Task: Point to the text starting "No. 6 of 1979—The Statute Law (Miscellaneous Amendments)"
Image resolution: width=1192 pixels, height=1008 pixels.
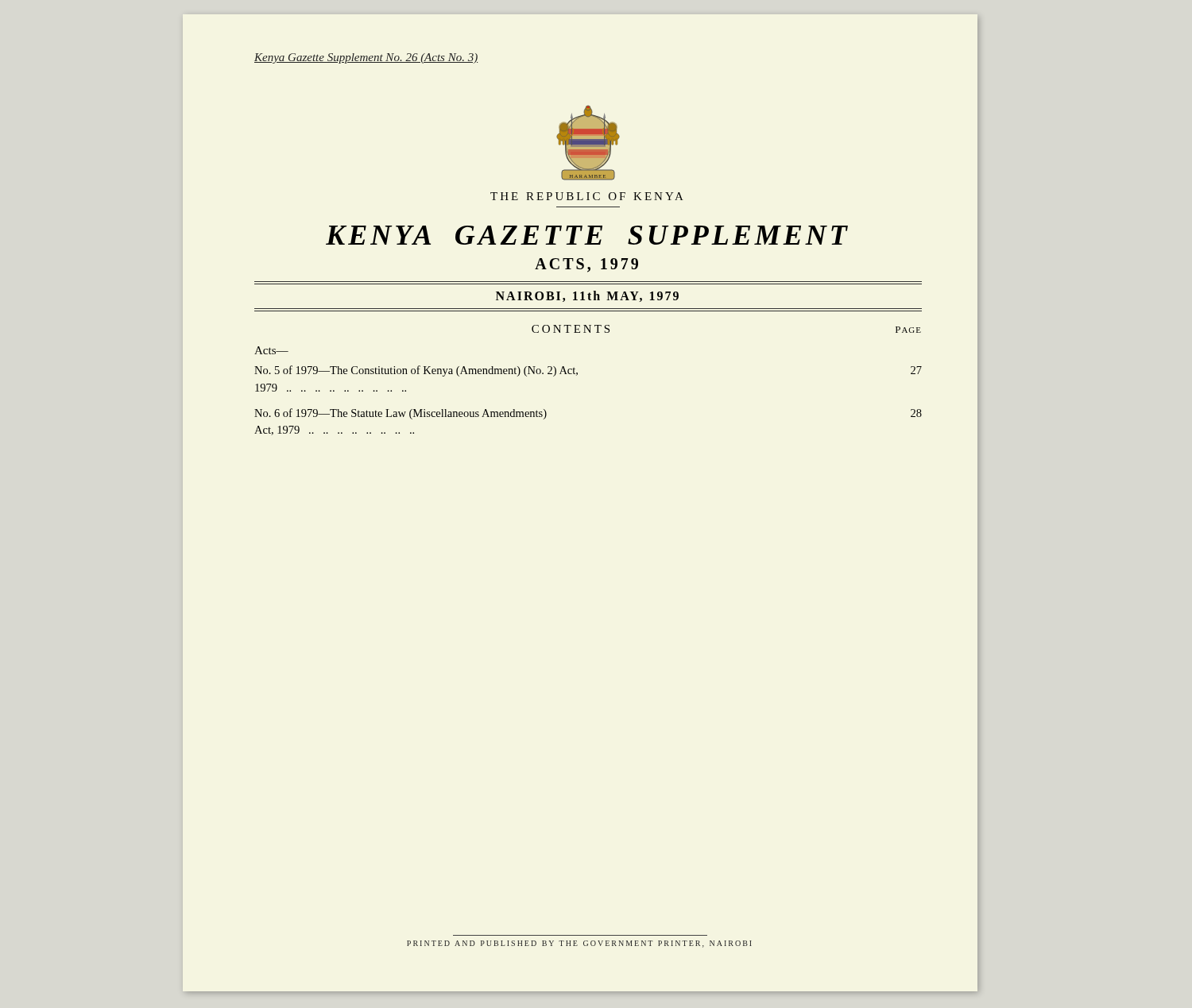Action: click(402, 413)
